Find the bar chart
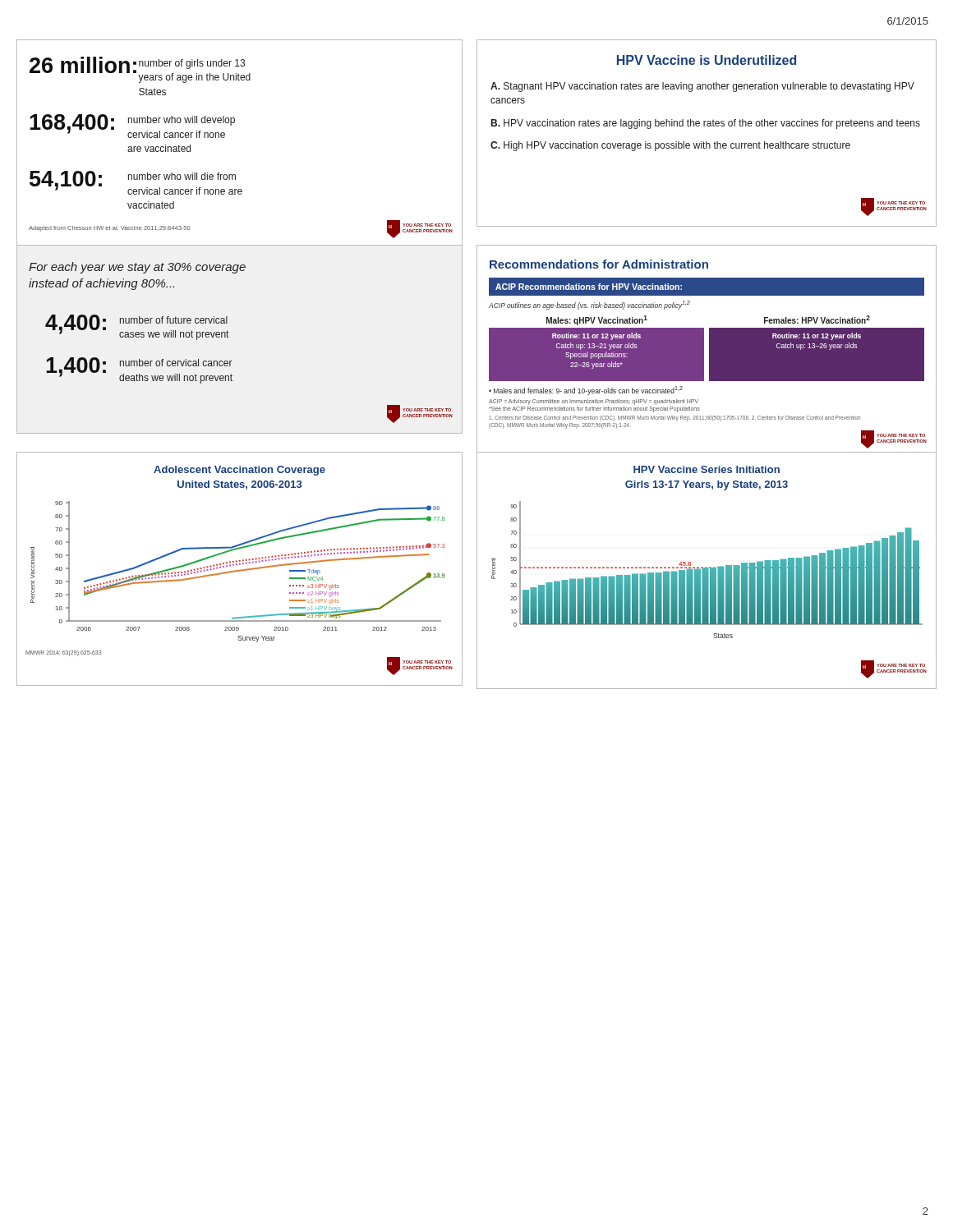 (707, 561)
